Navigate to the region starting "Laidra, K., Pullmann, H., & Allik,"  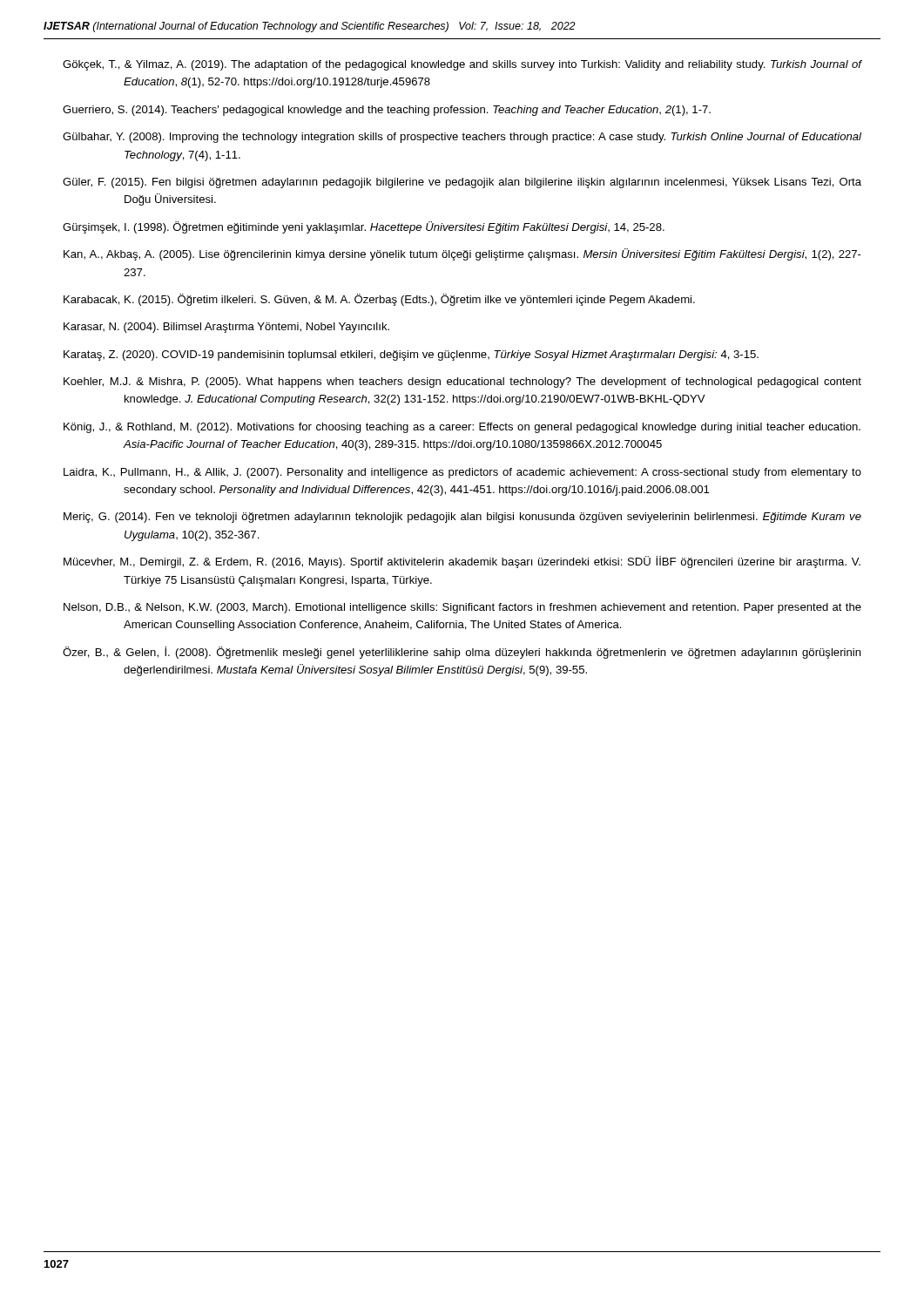[462, 480]
